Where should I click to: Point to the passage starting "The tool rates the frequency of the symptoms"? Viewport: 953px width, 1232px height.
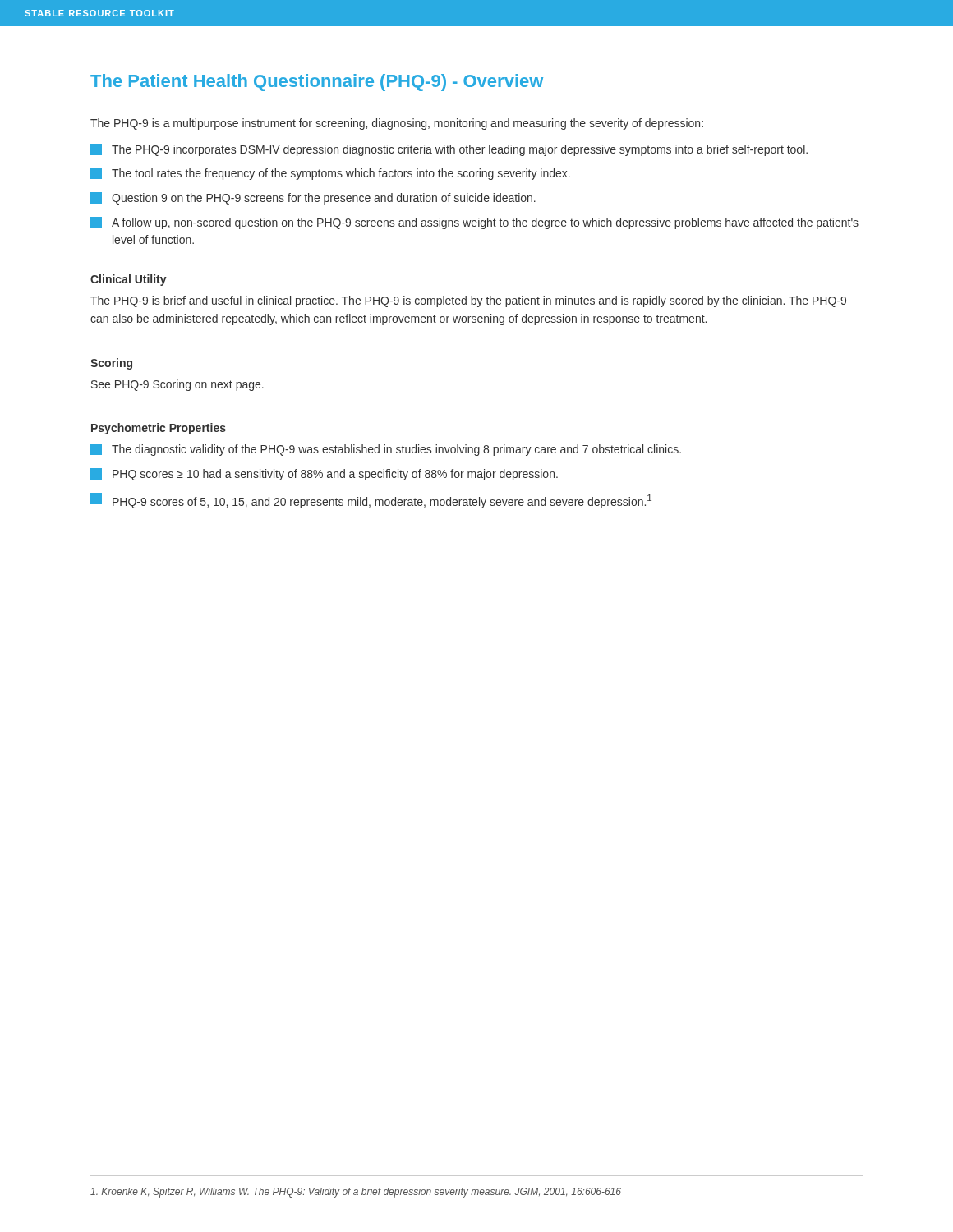tap(331, 174)
